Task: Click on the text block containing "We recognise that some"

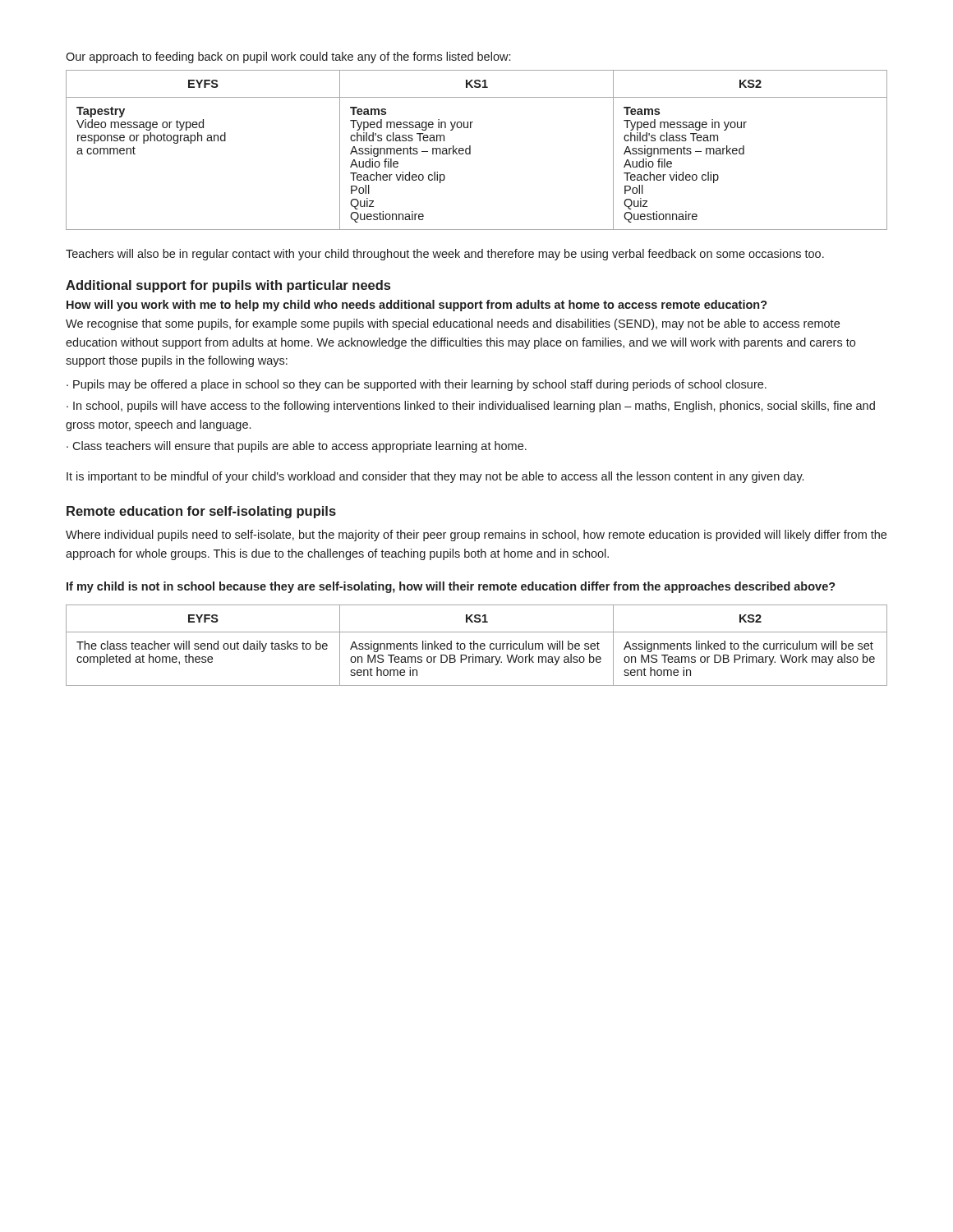Action: 476,343
